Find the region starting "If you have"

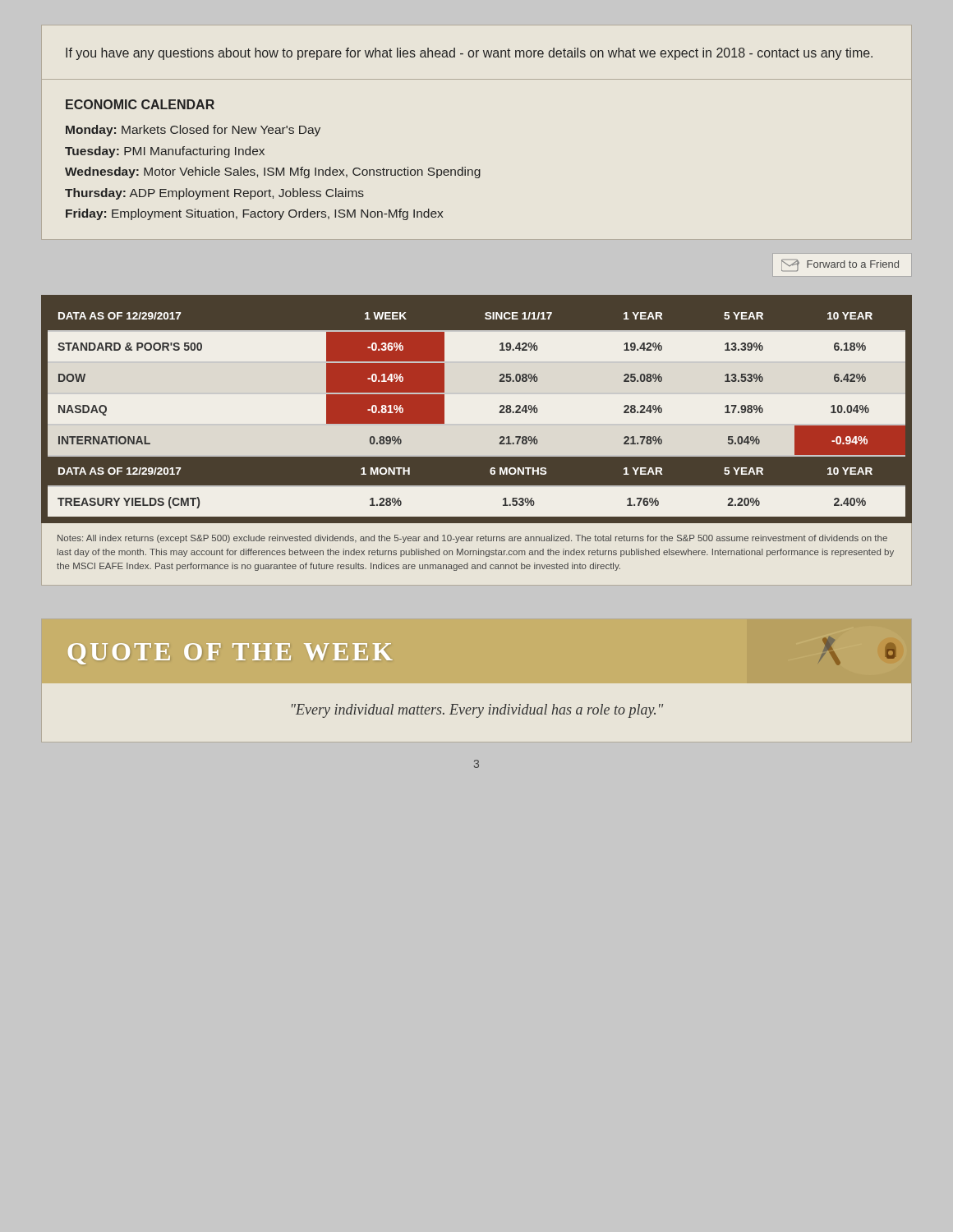coord(469,53)
